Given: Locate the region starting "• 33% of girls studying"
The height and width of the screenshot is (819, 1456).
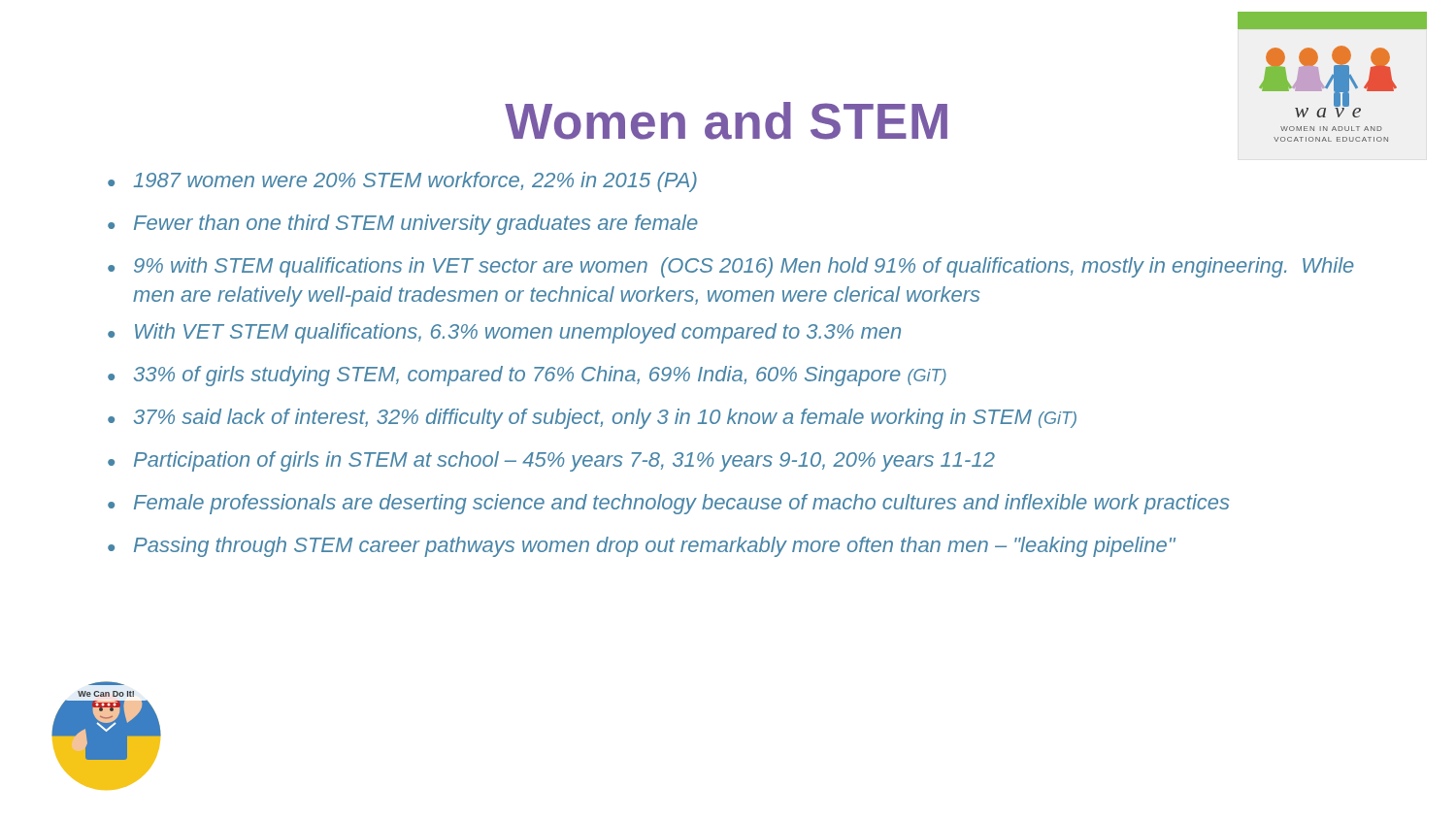Looking at the screenshot, I should pos(527,378).
